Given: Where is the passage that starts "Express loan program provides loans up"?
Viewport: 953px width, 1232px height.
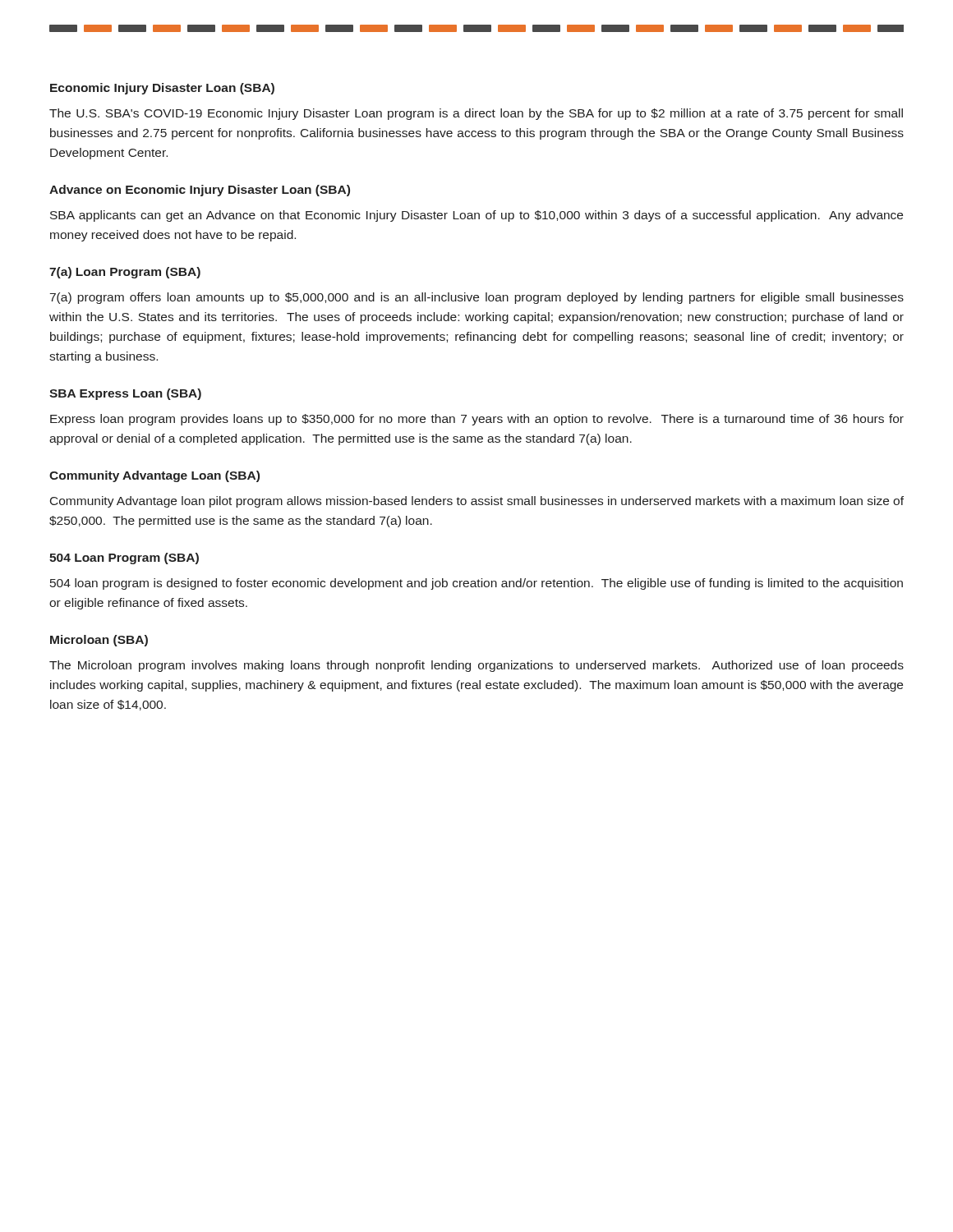Looking at the screenshot, I should pyautogui.click(x=476, y=428).
